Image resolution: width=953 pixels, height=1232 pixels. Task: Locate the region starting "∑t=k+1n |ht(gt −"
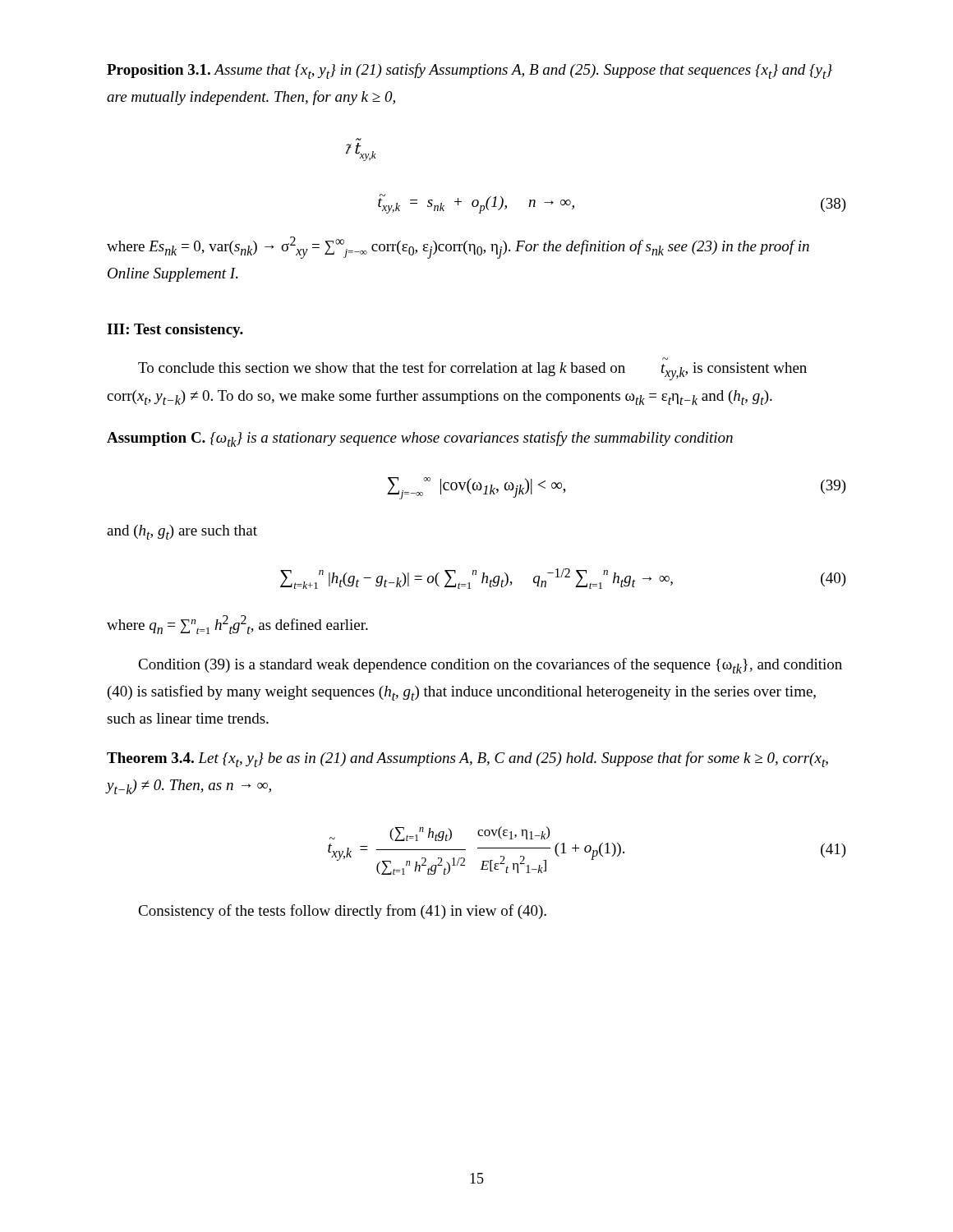click(476, 578)
